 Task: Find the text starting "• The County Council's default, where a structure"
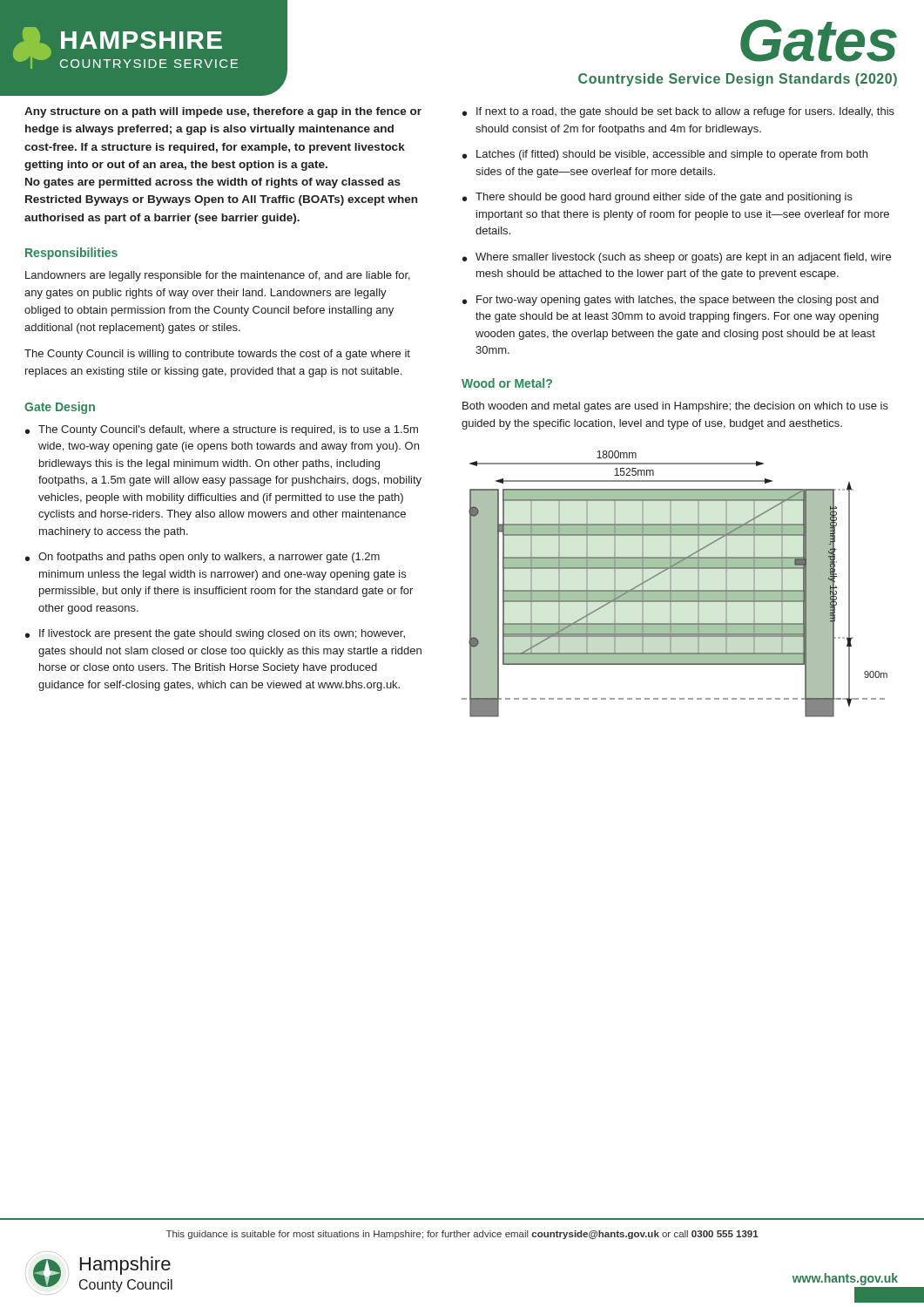coord(225,480)
